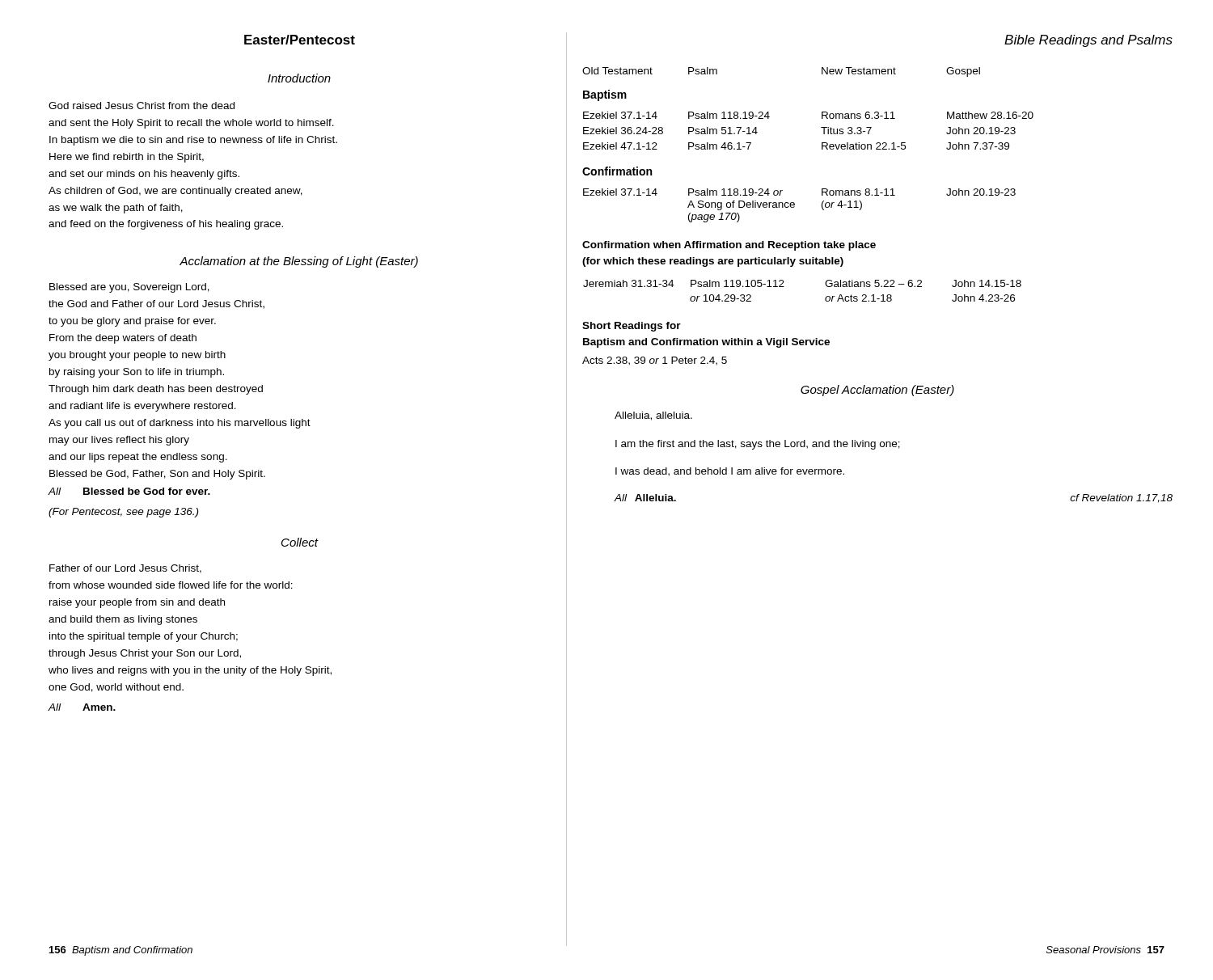This screenshot has width=1213, height=980.
Task: Point to the block beginning "Father of our Lord Jesus Christ, from"
Action: pos(125,569)
